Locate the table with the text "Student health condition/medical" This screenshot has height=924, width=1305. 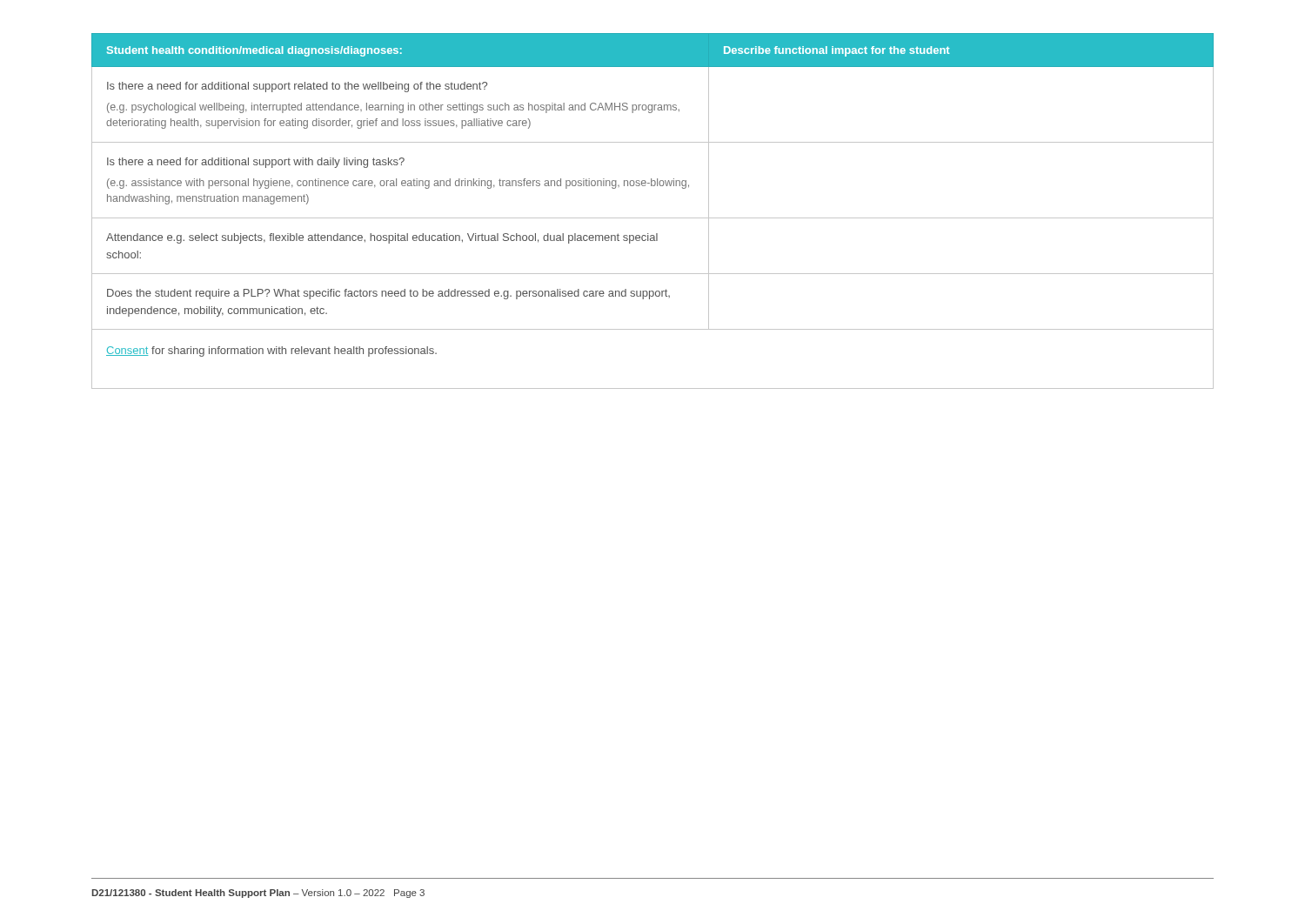(652, 211)
